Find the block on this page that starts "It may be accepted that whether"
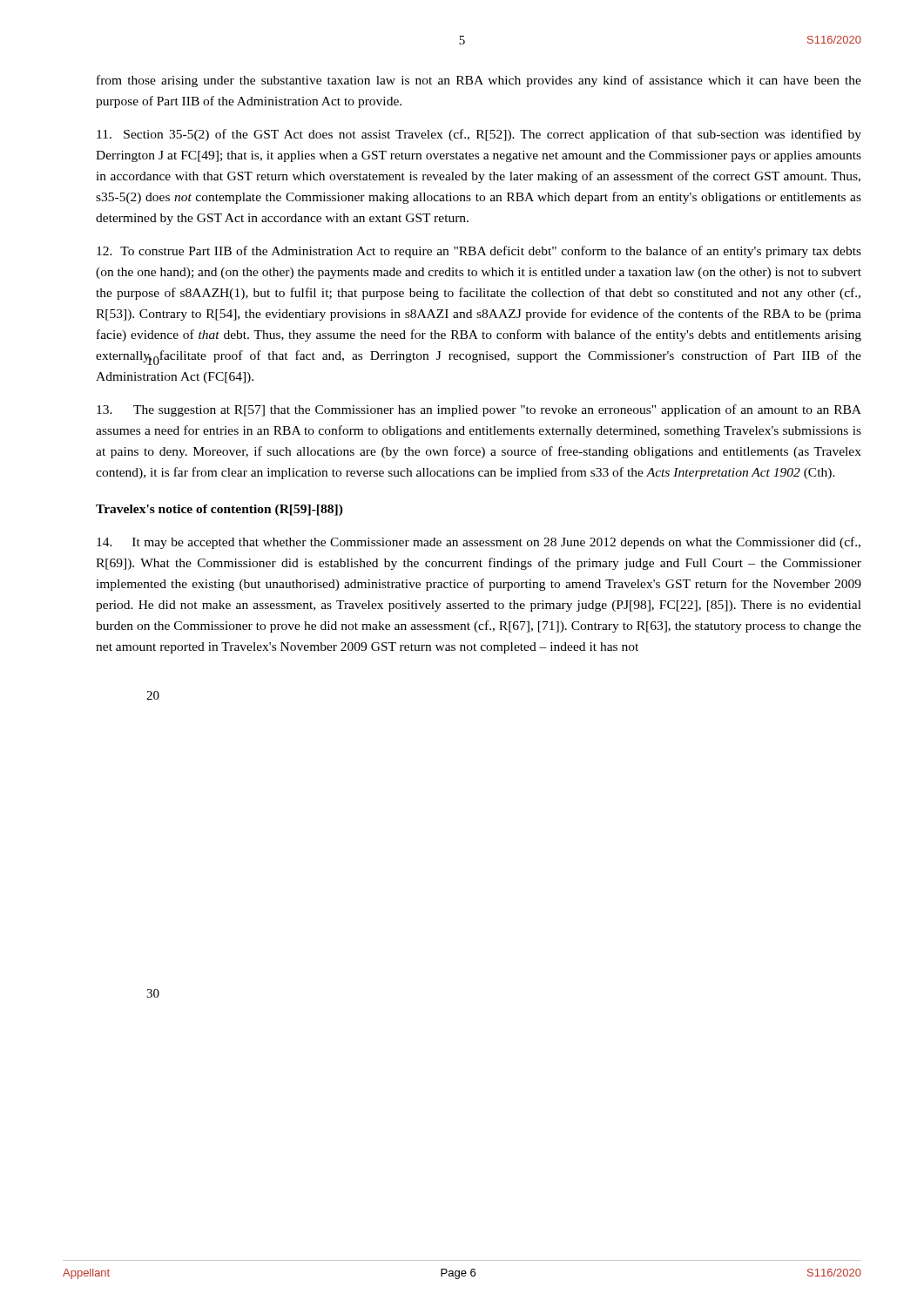 (479, 594)
